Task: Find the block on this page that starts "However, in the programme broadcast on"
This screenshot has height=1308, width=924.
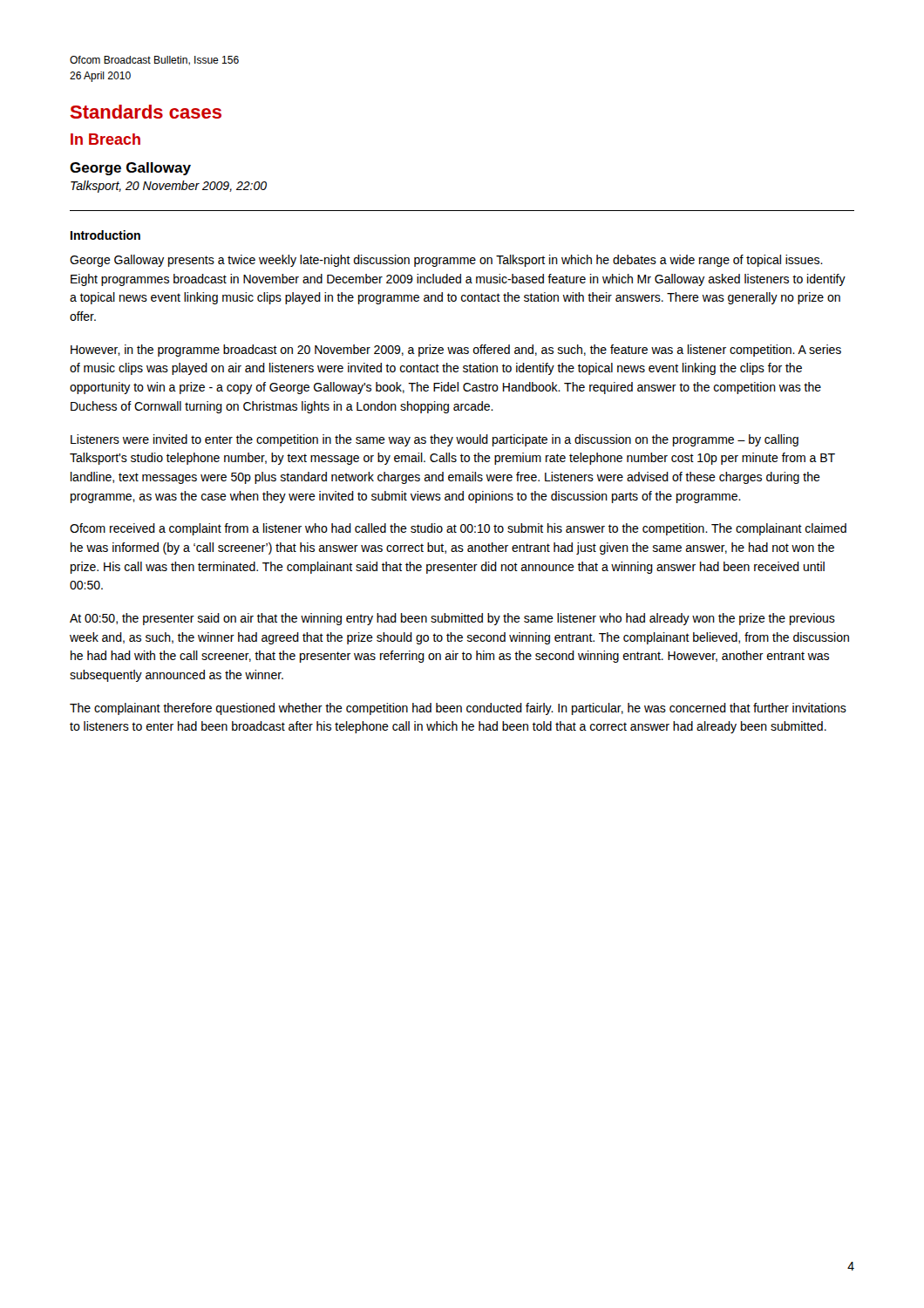Action: click(x=456, y=378)
